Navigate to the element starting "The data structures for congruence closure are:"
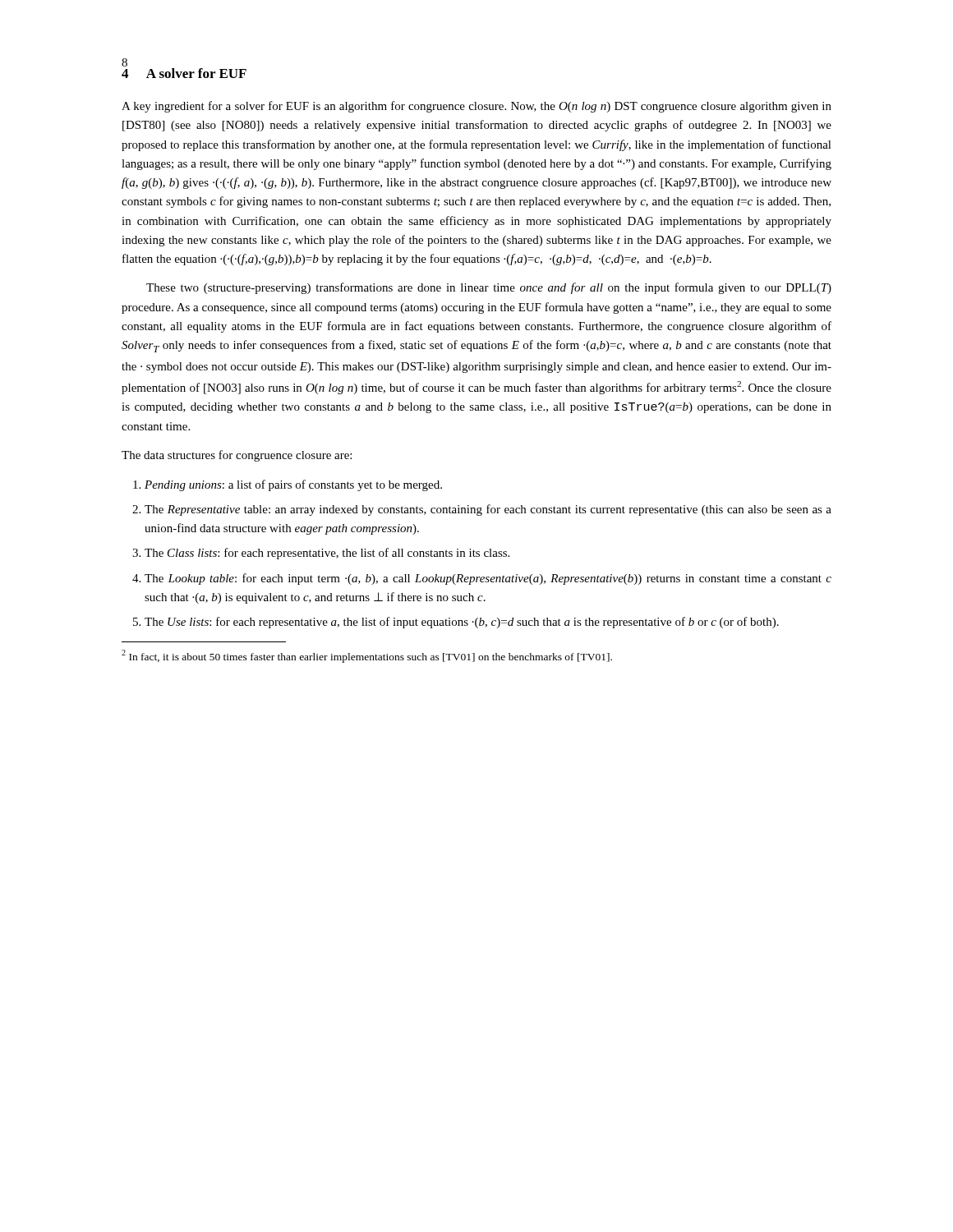This screenshot has width=953, height=1232. (x=237, y=456)
